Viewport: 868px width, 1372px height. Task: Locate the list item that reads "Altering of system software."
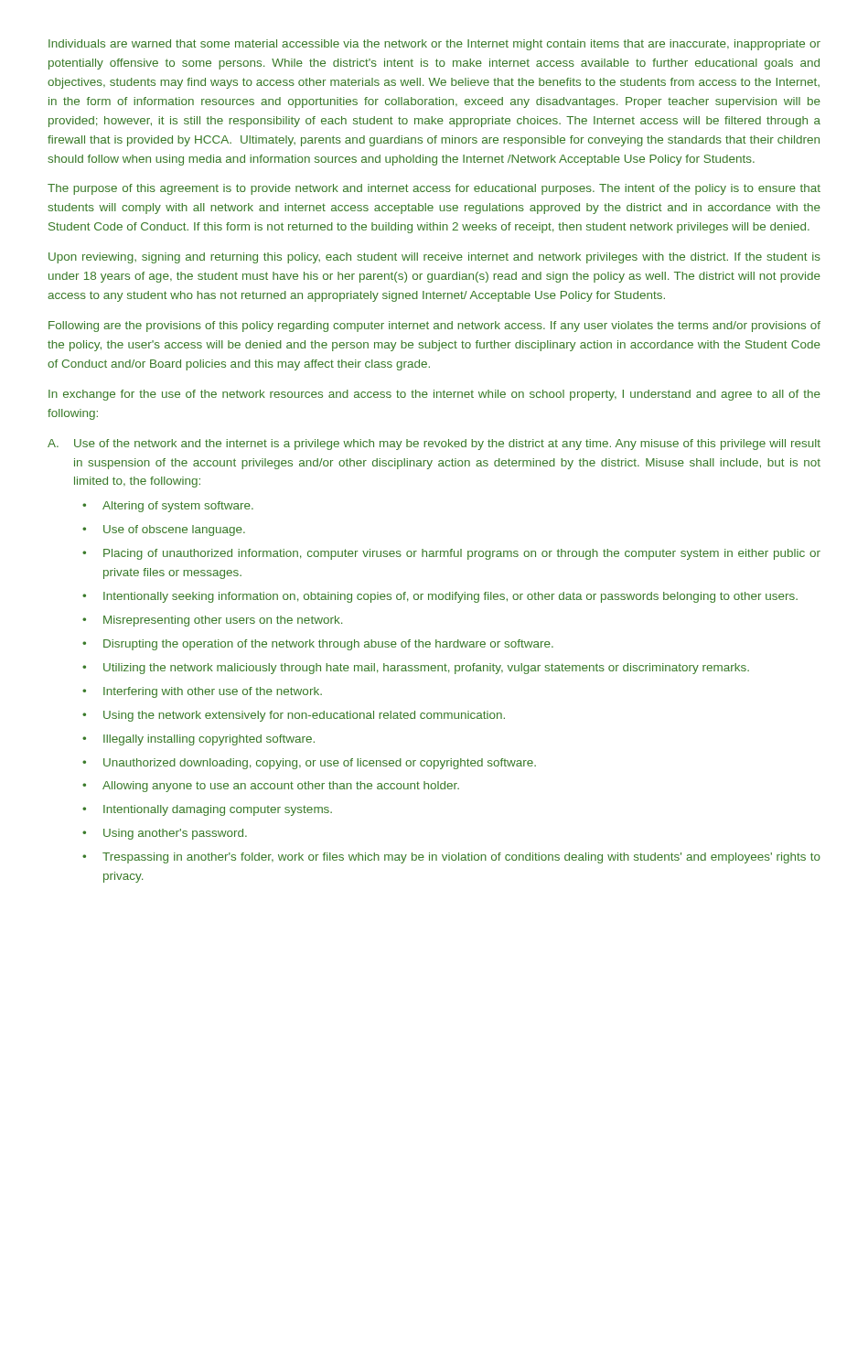(x=178, y=506)
